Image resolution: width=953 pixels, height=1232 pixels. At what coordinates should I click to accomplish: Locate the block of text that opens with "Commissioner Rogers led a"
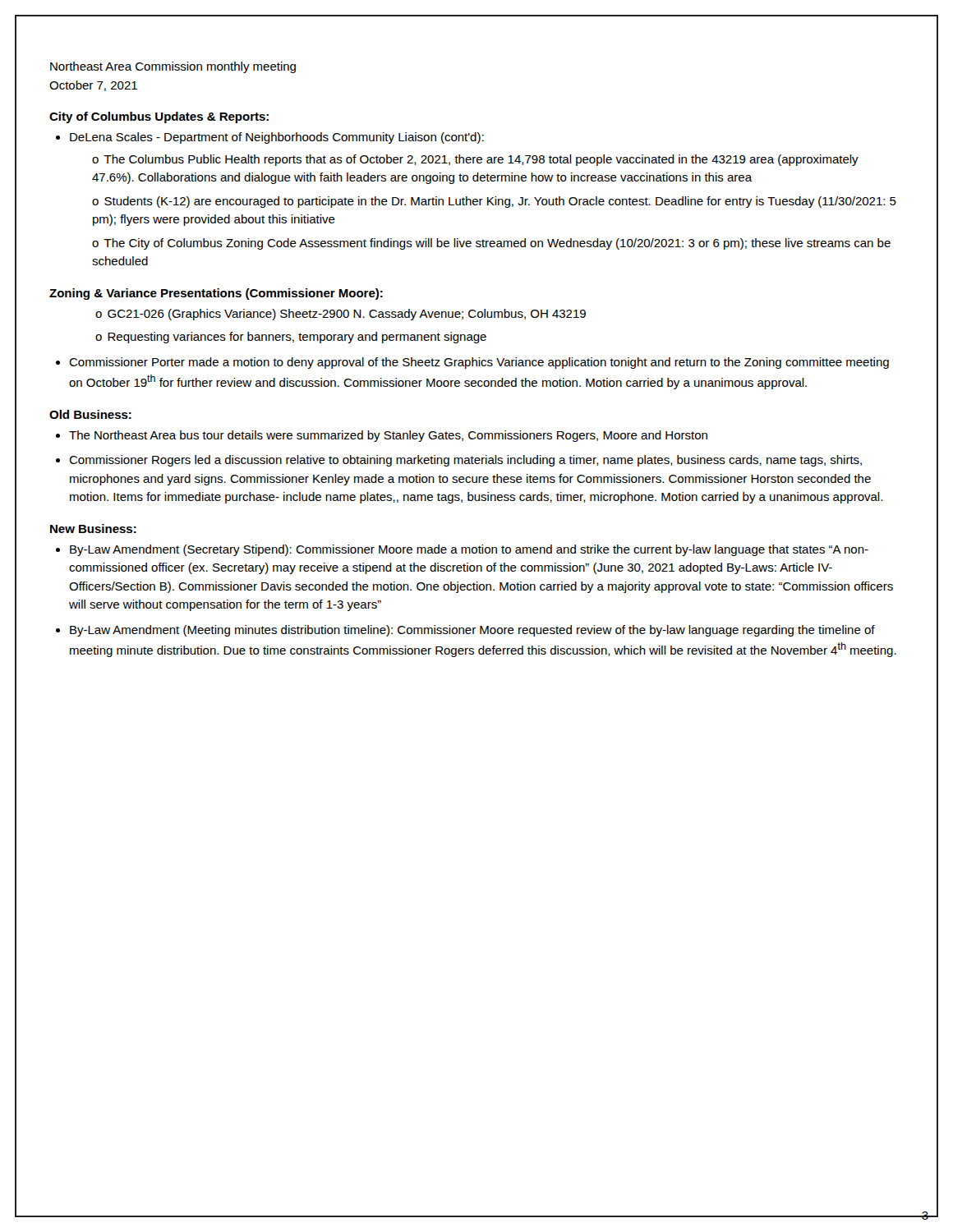[476, 478]
